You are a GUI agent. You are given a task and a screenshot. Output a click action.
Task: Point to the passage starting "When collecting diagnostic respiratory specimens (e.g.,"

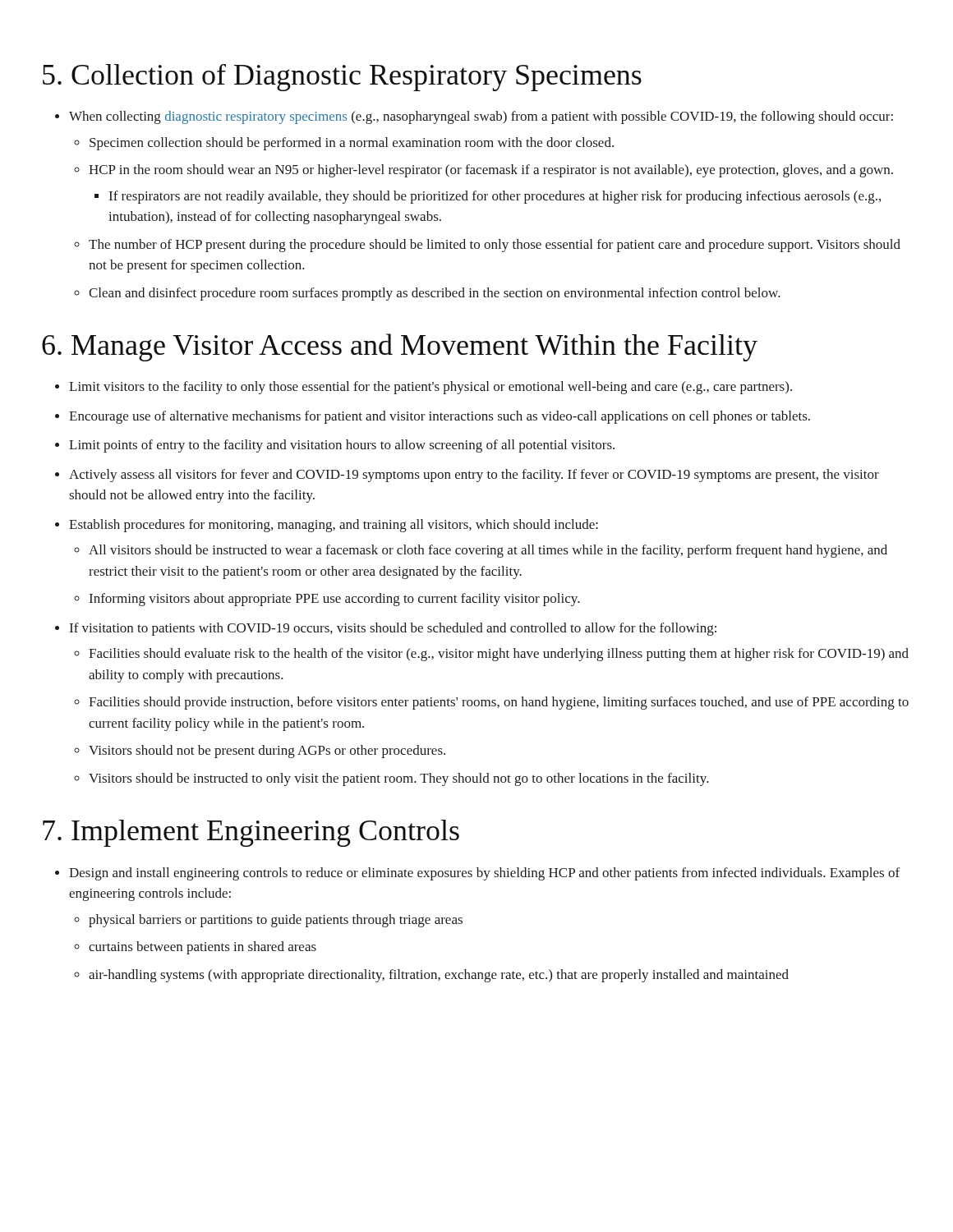(x=481, y=205)
